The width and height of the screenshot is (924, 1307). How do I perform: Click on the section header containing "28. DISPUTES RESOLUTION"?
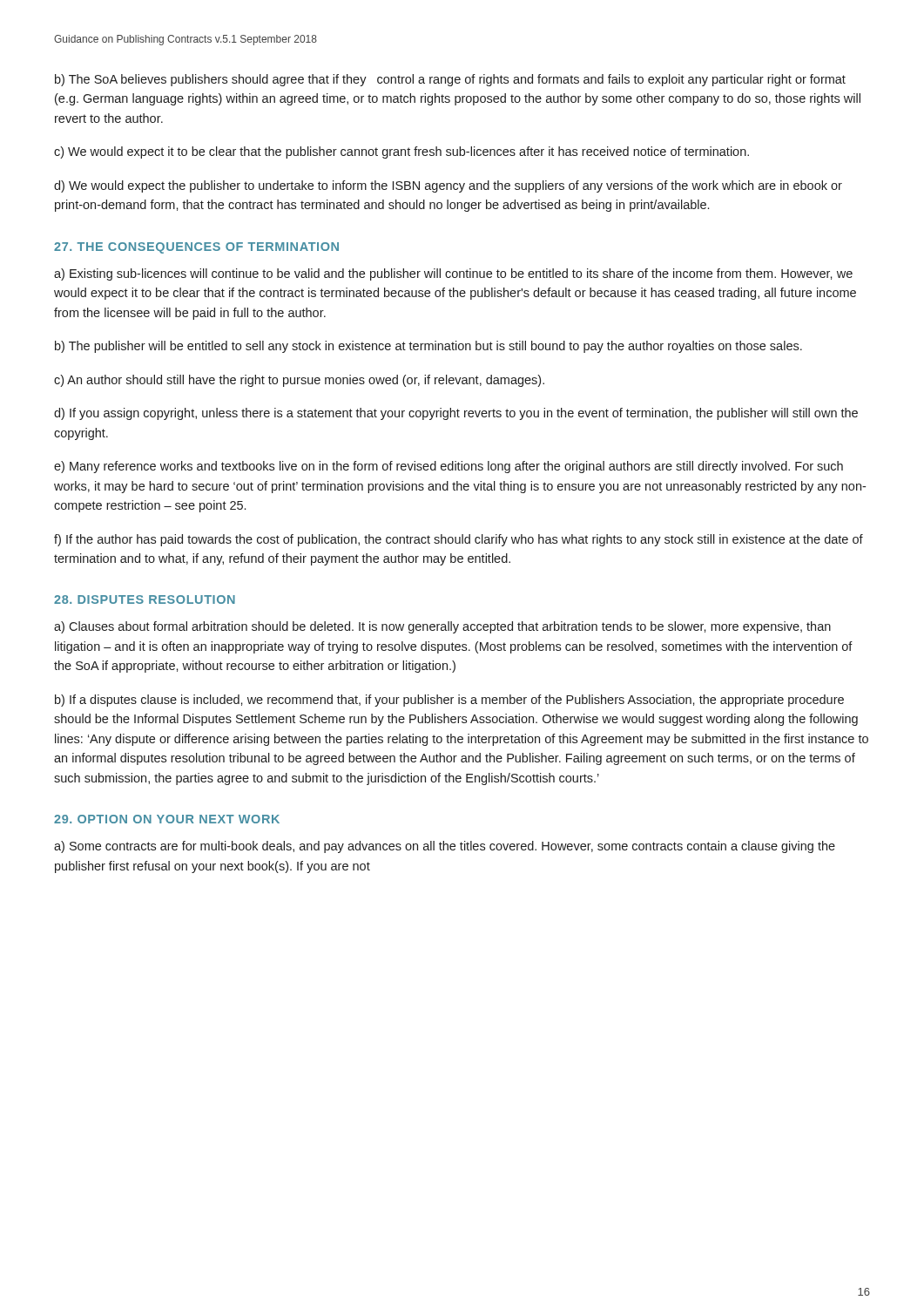click(145, 600)
